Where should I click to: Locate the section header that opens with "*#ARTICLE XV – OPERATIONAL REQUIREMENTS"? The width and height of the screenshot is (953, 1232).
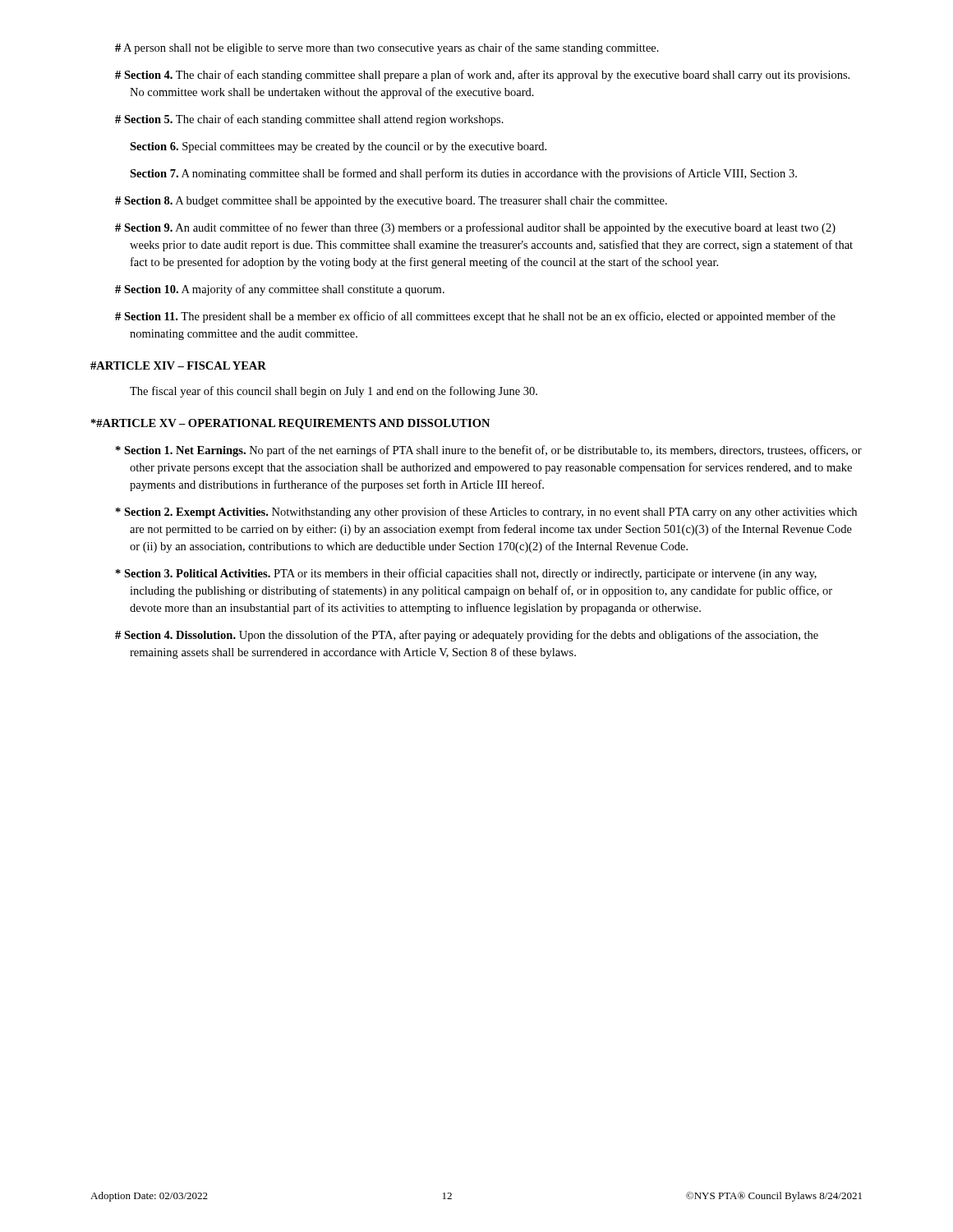[290, 423]
